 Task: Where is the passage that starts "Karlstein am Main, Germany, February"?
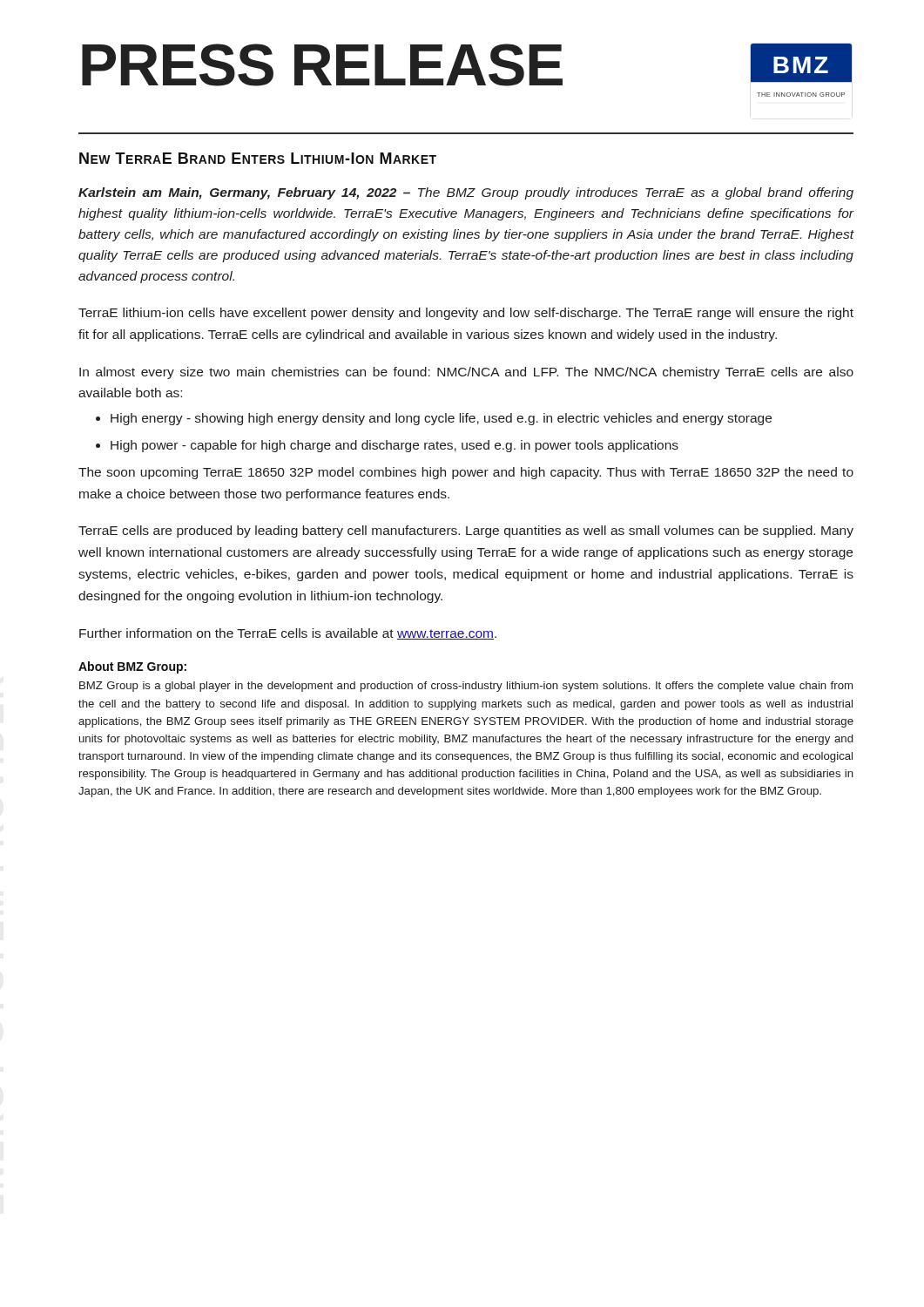click(466, 234)
